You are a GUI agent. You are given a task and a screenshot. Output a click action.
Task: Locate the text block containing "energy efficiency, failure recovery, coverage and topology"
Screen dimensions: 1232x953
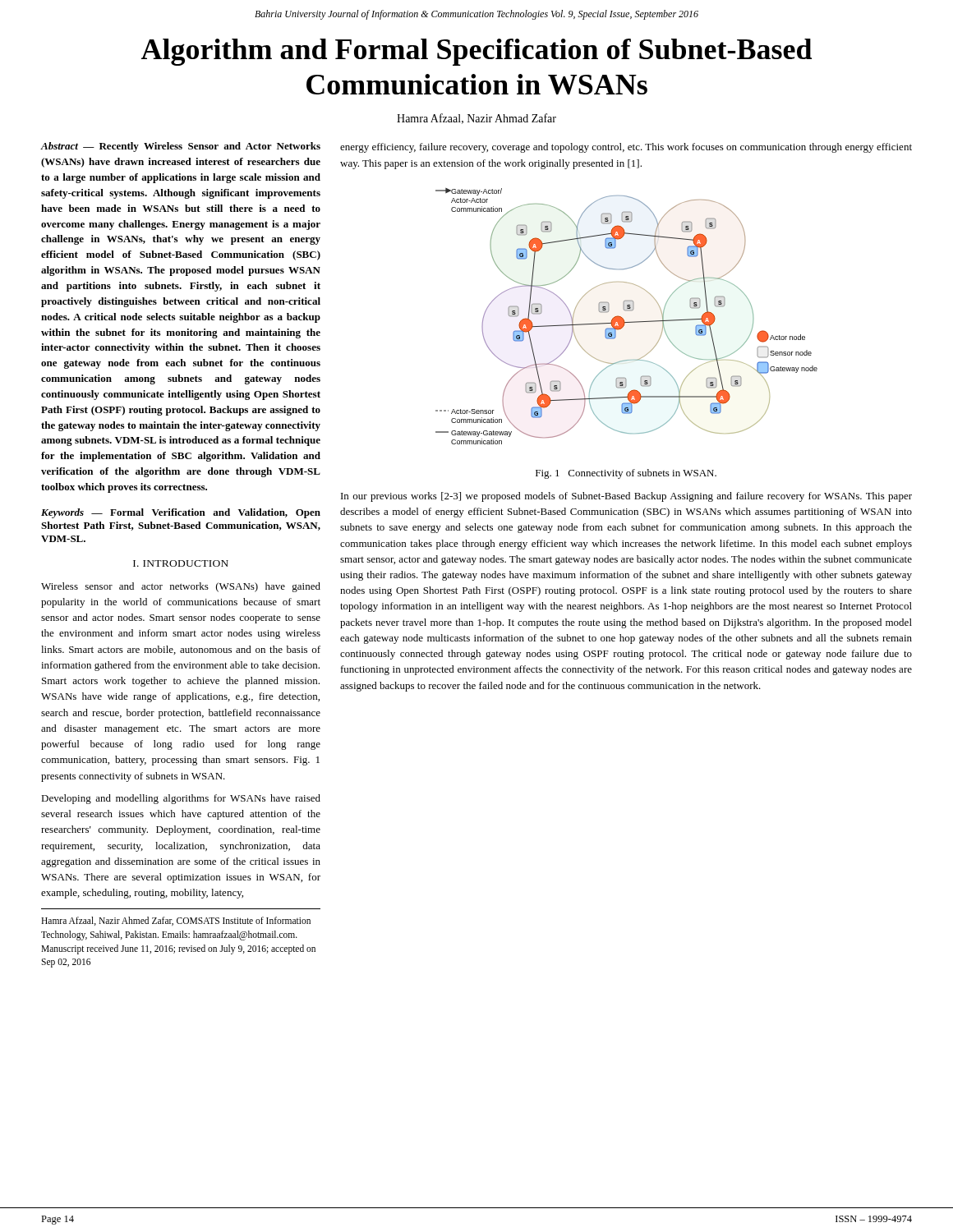[x=626, y=155]
